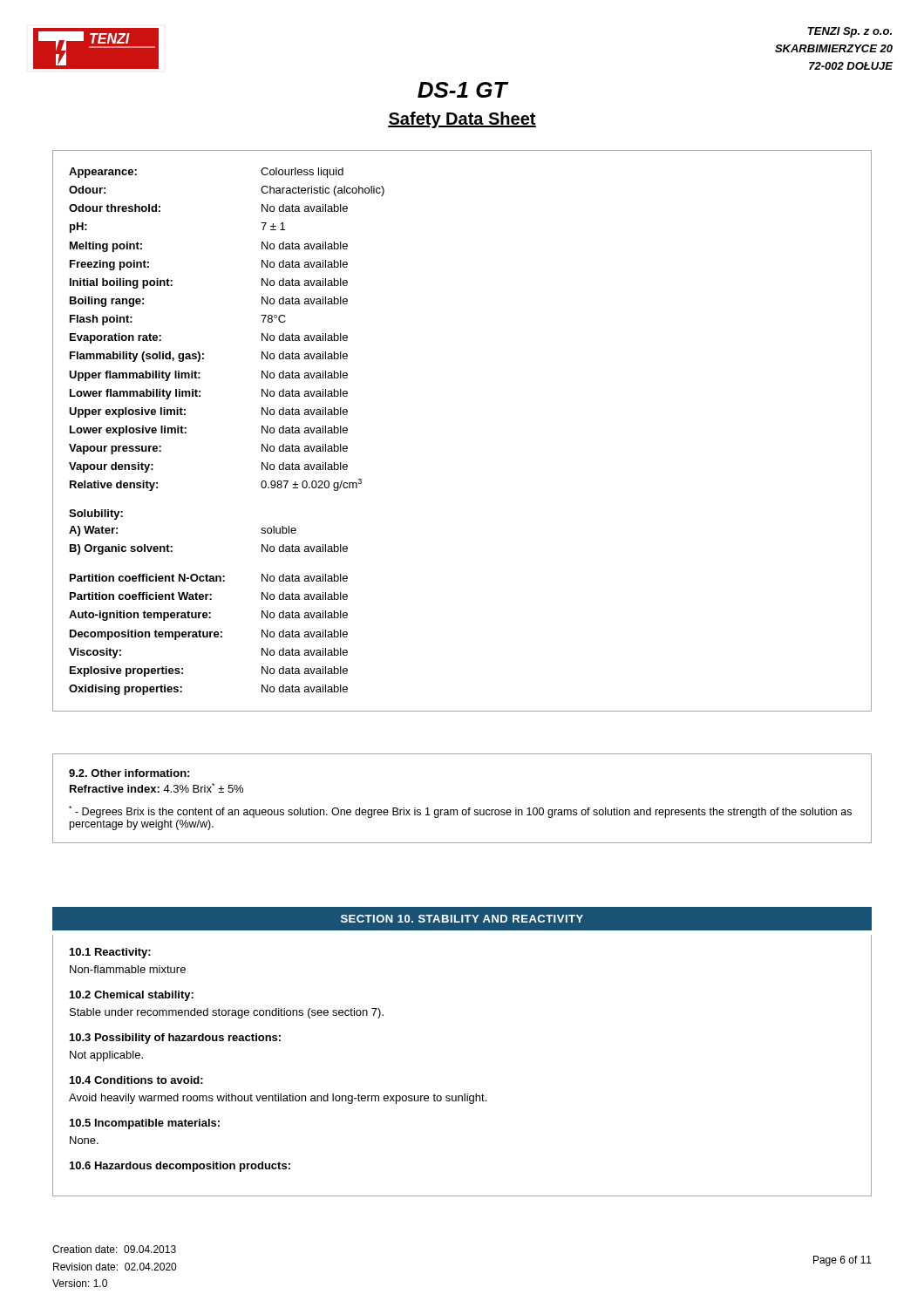Click the logo
Image resolution: width=924 pixels, height=1308 pixels.
pyautogui.click(x=96, y=50)
